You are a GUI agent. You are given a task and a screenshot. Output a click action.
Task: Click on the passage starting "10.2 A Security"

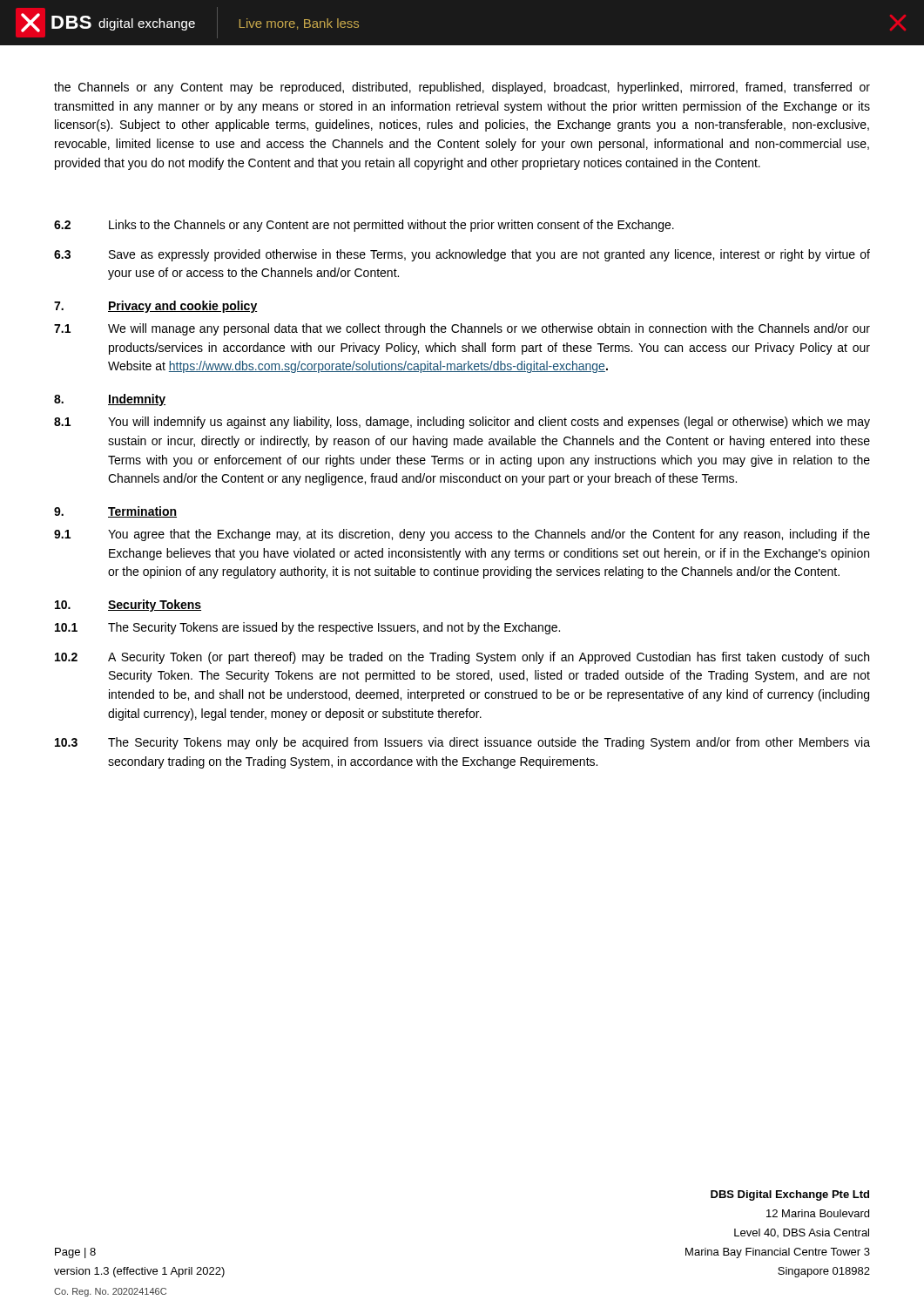click(462, 686)
